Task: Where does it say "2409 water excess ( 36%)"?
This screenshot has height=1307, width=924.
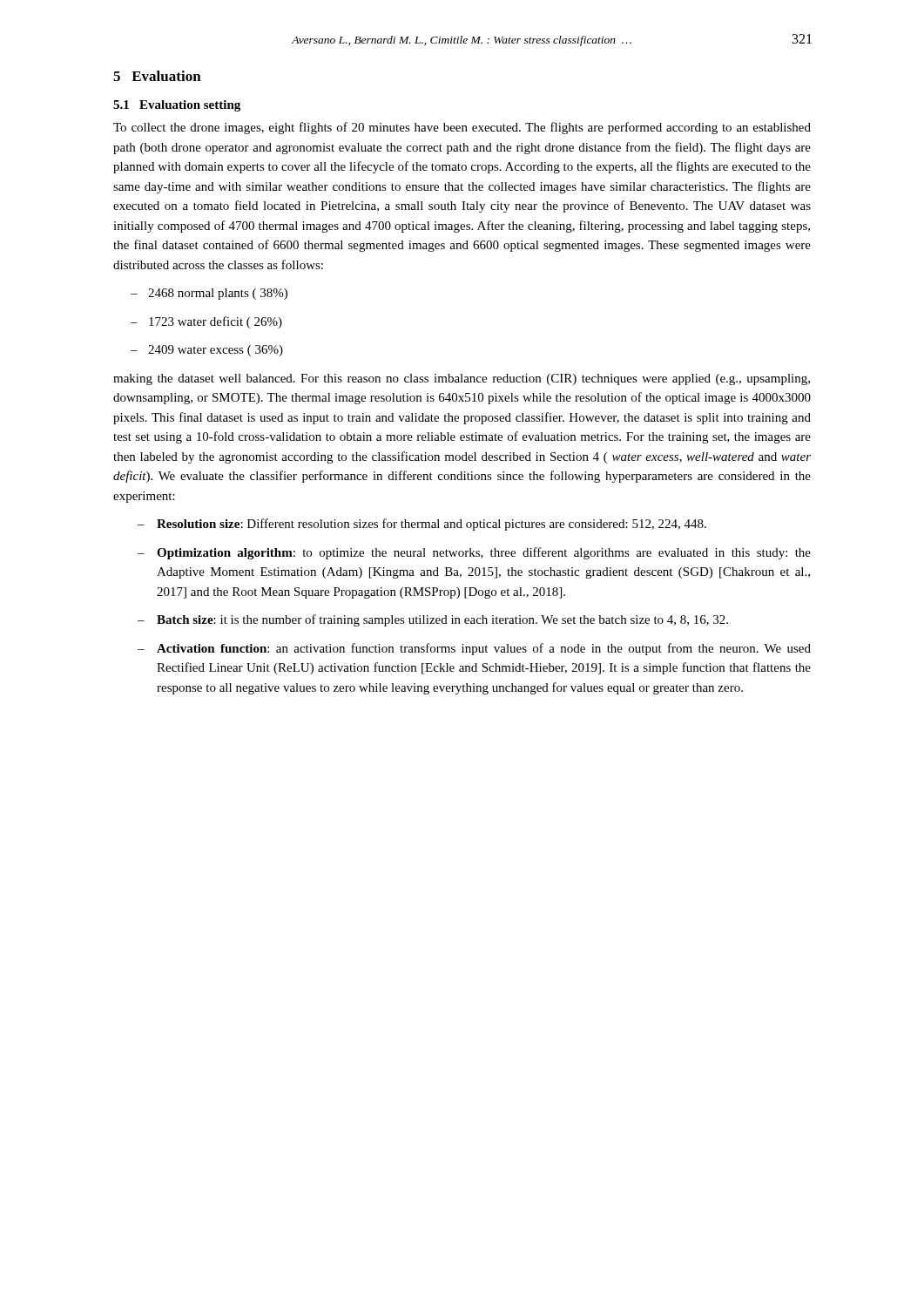Action: (207, 351)
